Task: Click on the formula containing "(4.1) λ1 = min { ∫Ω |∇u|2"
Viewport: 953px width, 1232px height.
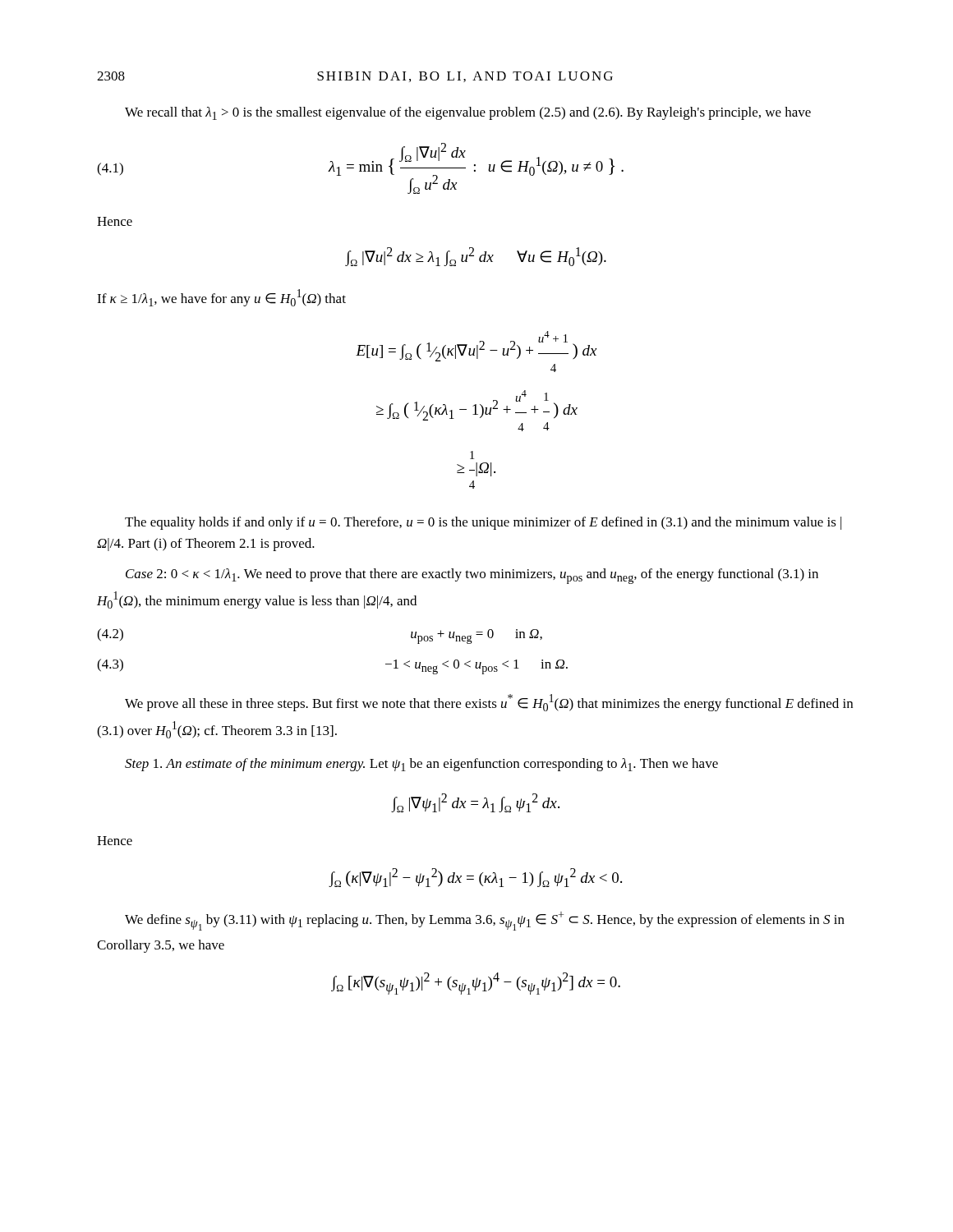Action: pos(444,168)
